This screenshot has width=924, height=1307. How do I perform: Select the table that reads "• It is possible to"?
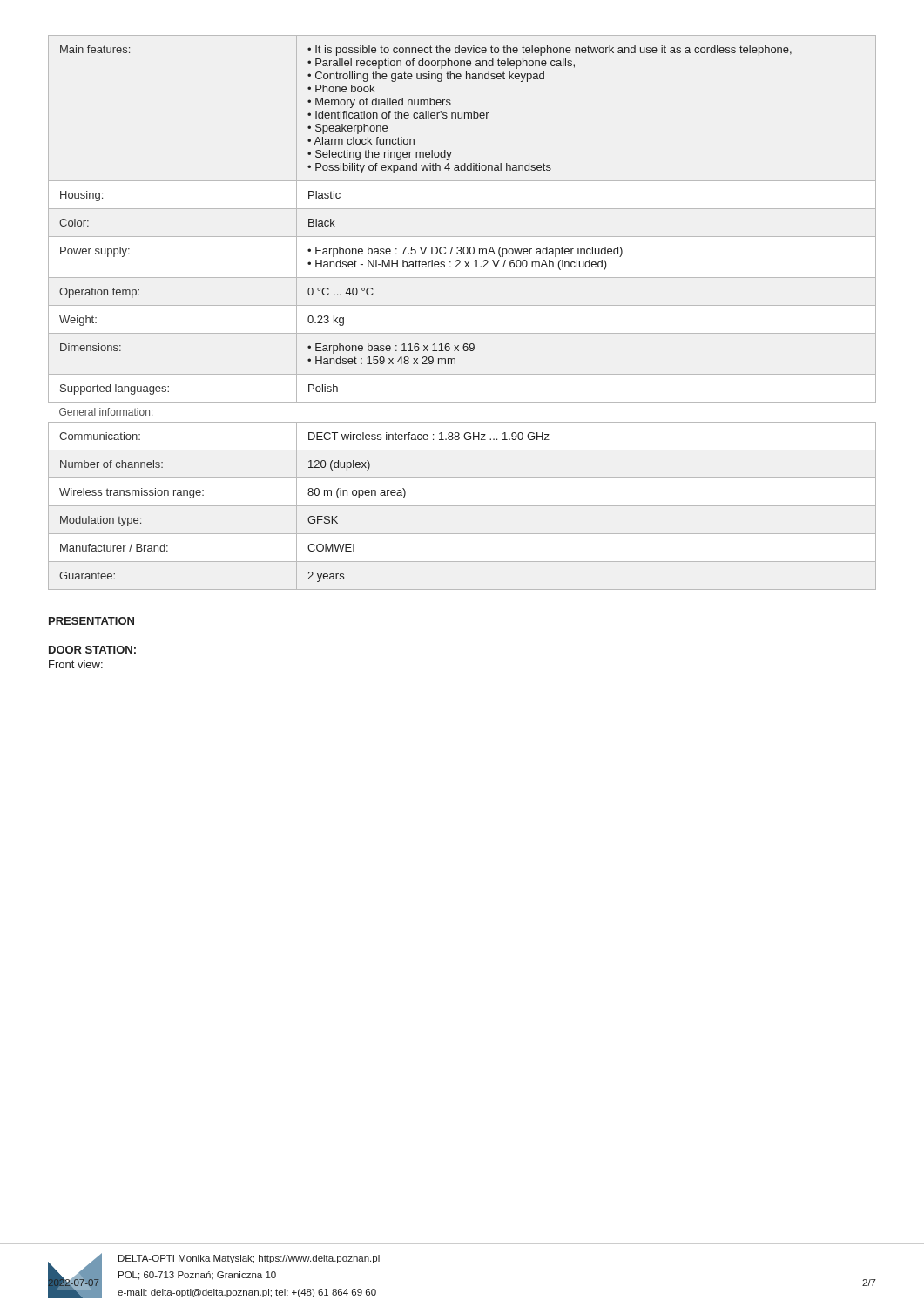[x=462, y=312]
